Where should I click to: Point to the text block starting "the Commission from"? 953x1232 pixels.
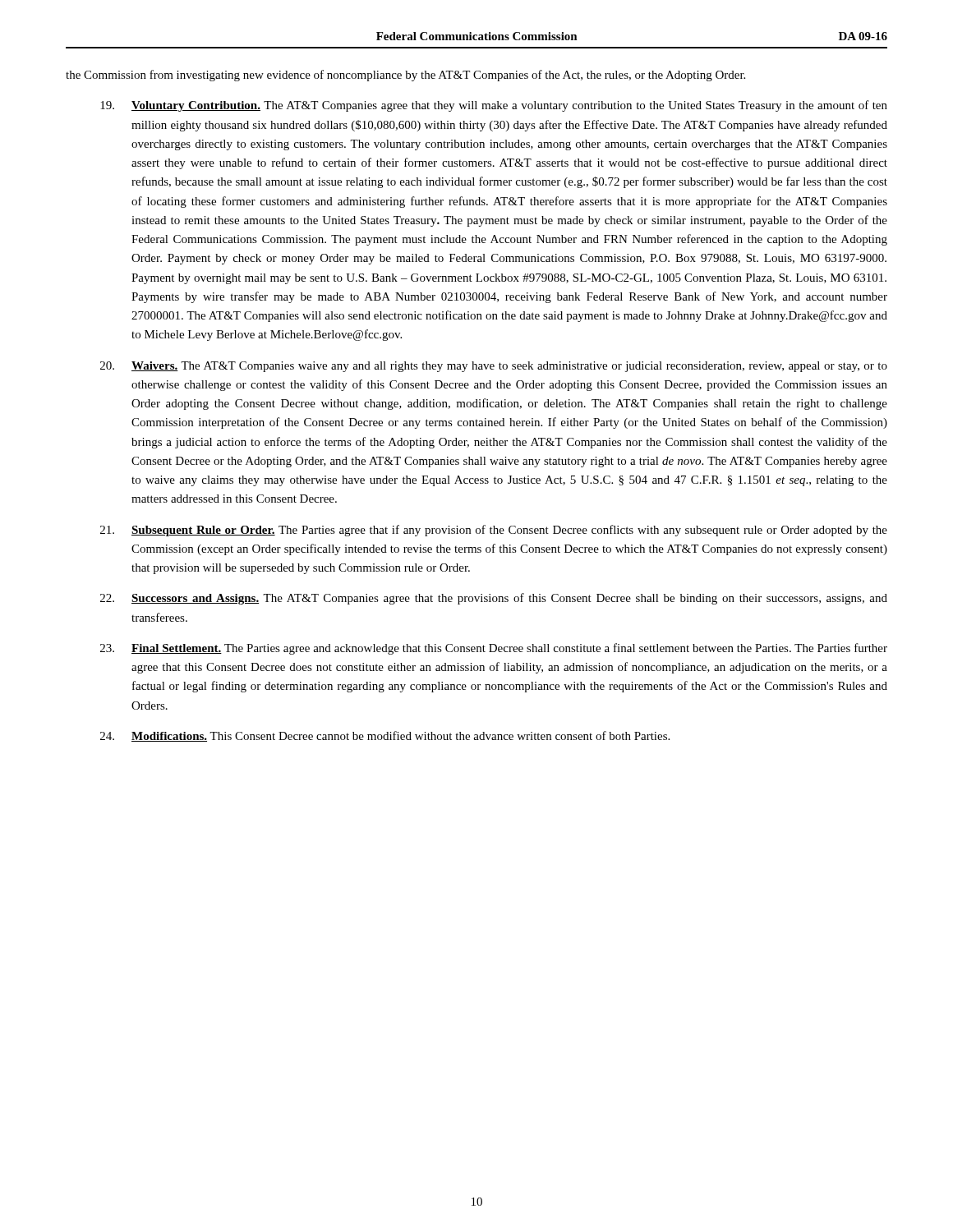406,75
